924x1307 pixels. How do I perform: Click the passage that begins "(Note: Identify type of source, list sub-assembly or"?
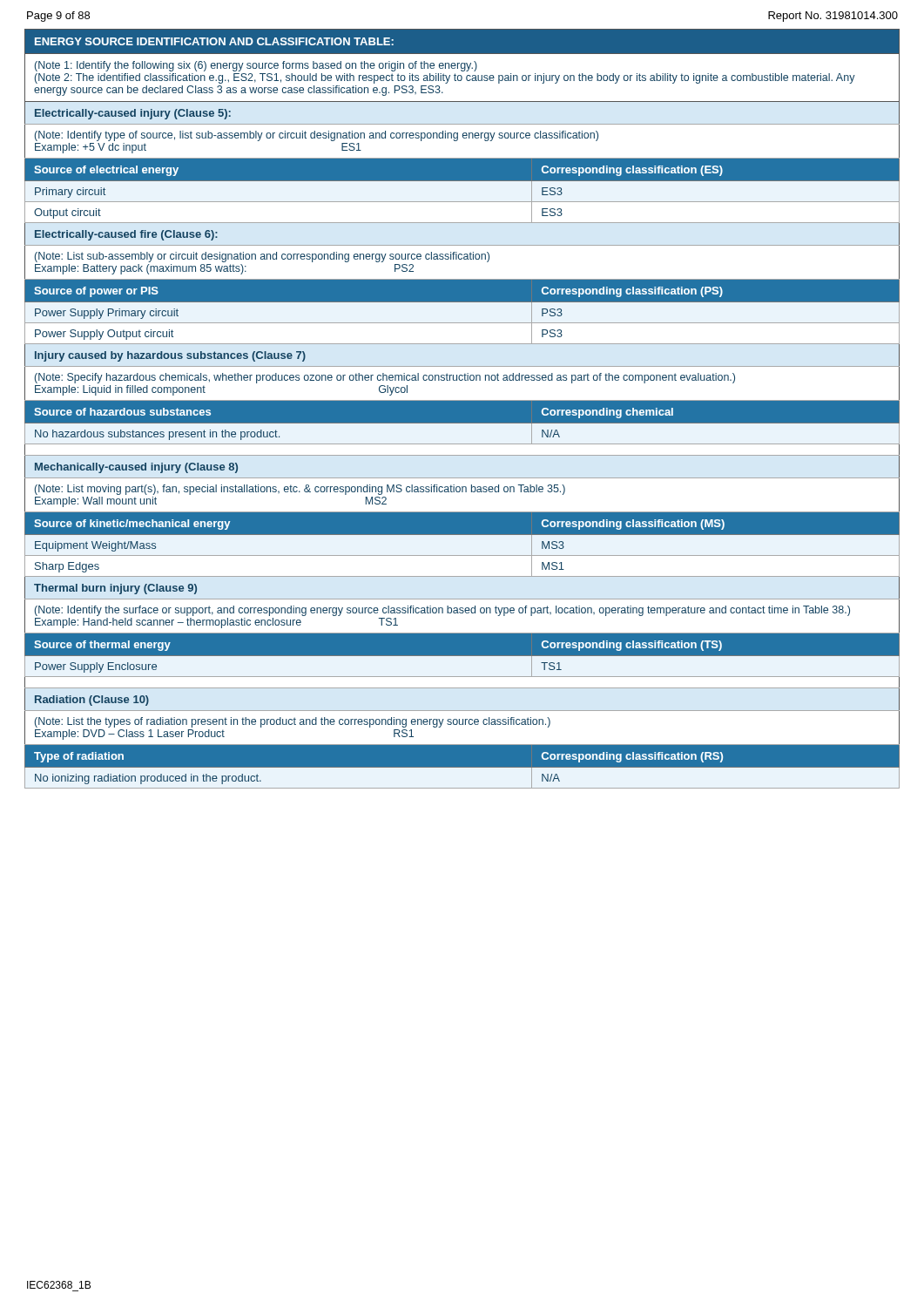(317, 141)
